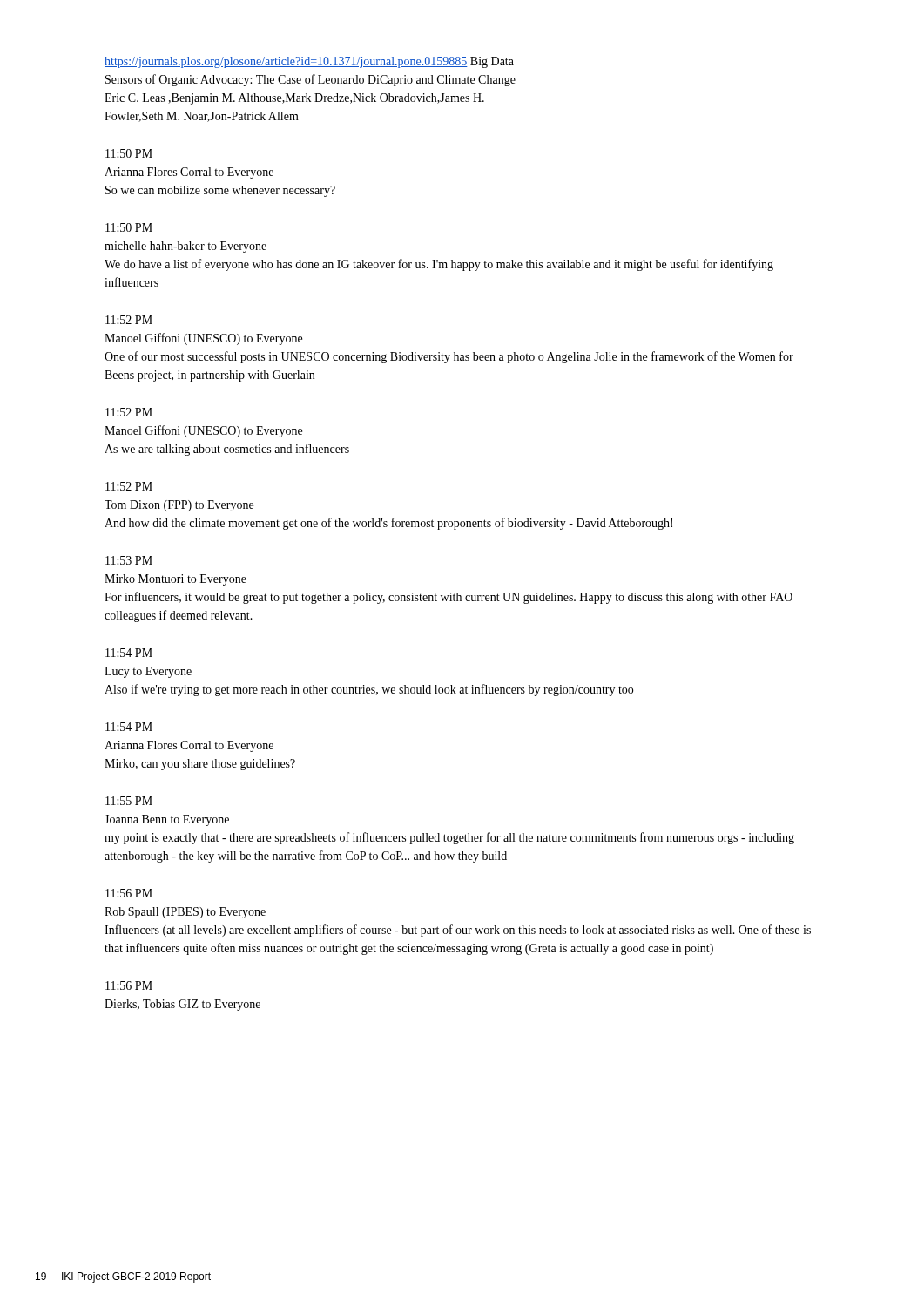
Task: Where is the passage that starts "11:52 PM Manoel Giffoni (UNESCO) to Everyone One"?
Action: point(462,348)
